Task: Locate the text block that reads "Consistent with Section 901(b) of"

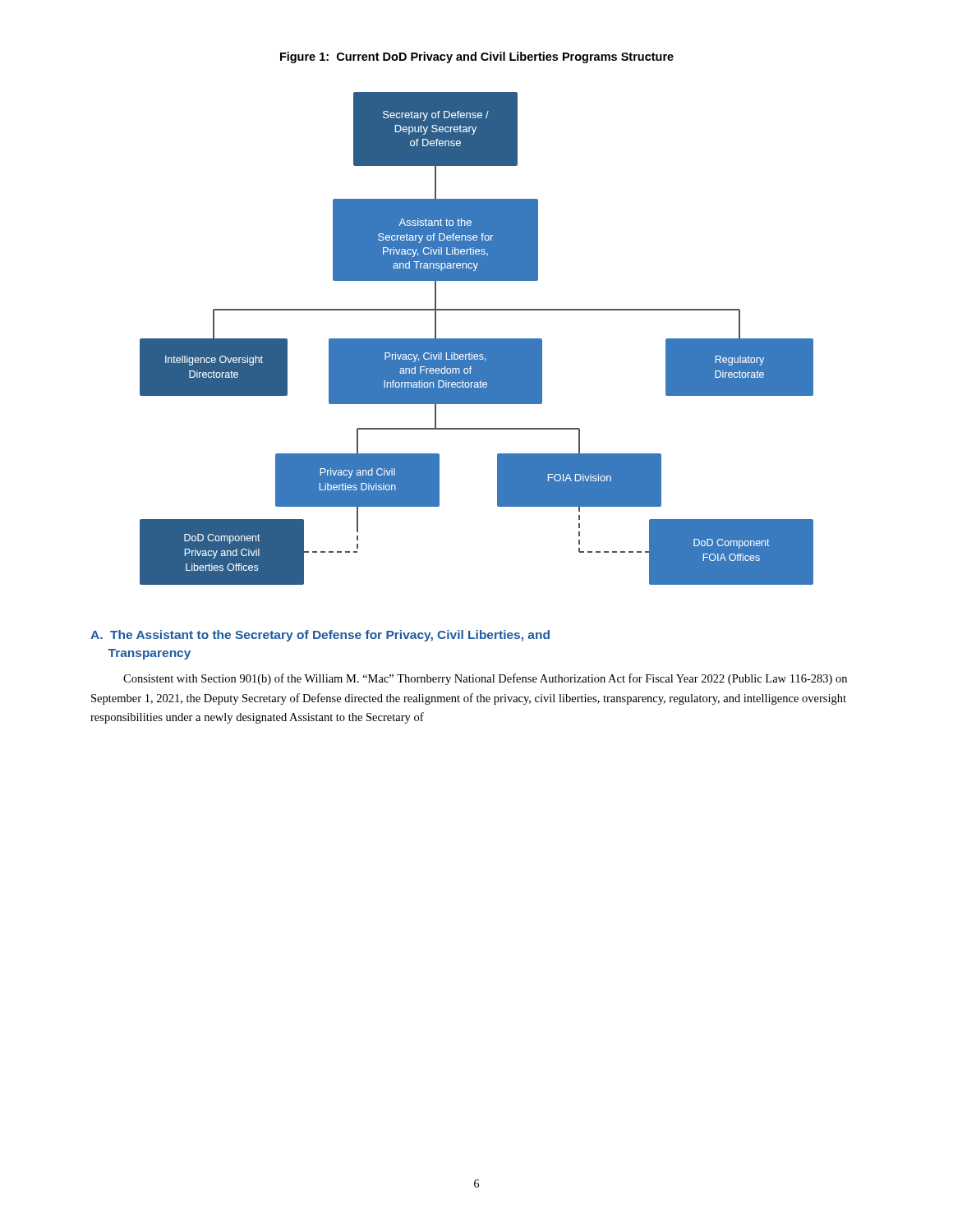Action: tap(476, 698)
